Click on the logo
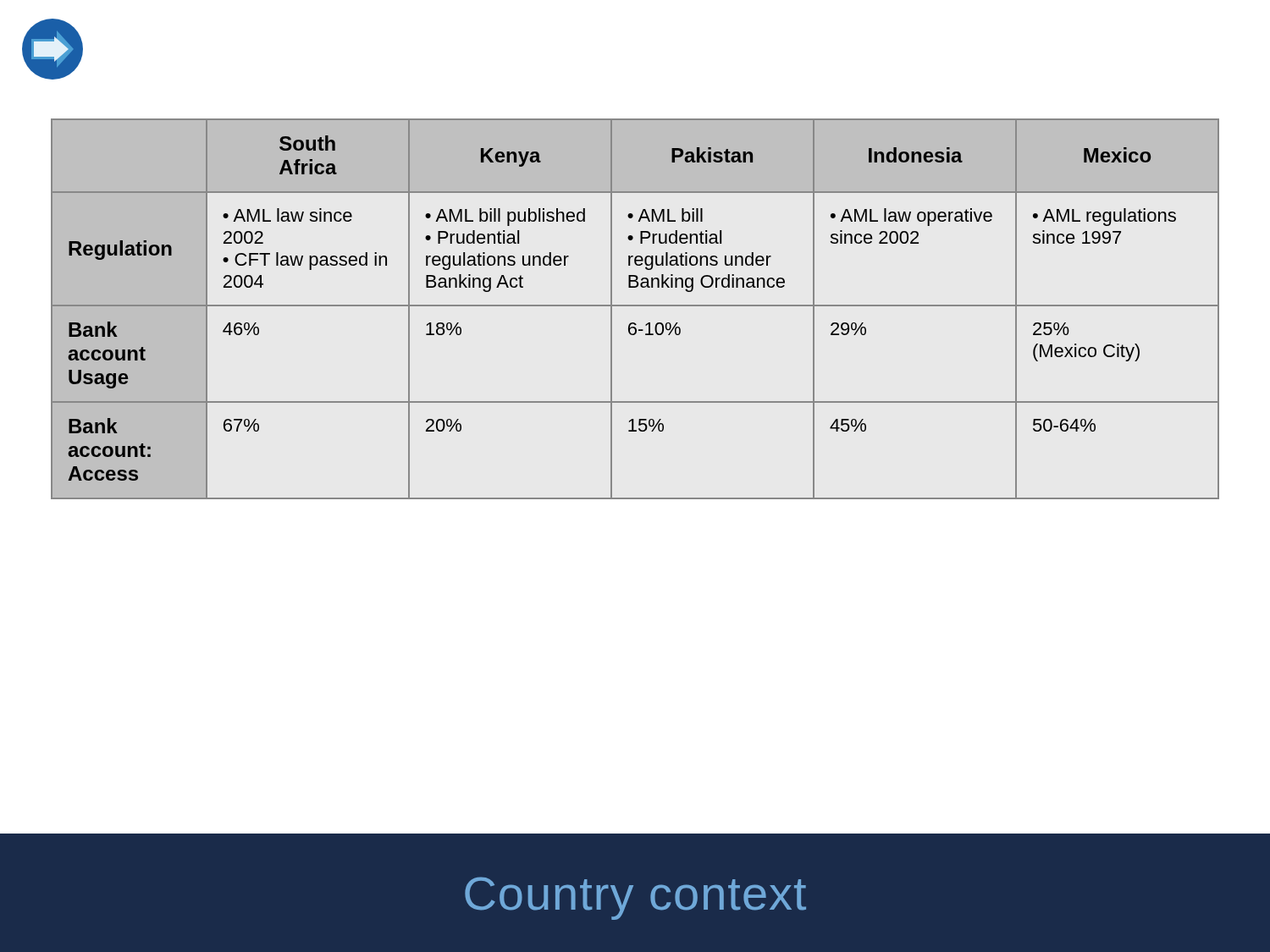This screenshot has height=952, width=1270. pyautogui.click(x=53, y=49)
